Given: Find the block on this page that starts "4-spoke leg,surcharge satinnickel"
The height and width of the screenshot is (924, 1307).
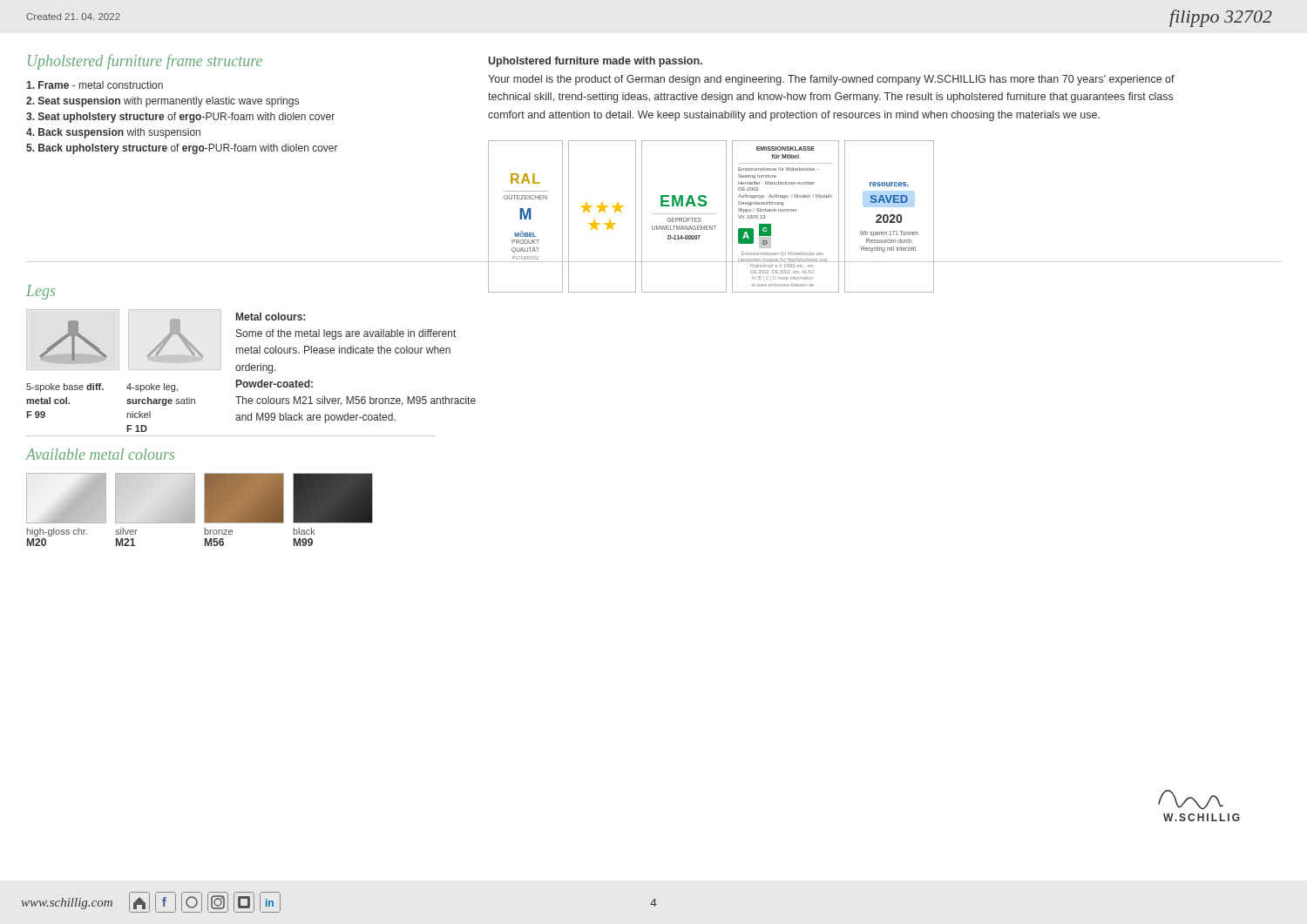Looking at the screenshot, I should pyautogui.click(x=161, y=407).
